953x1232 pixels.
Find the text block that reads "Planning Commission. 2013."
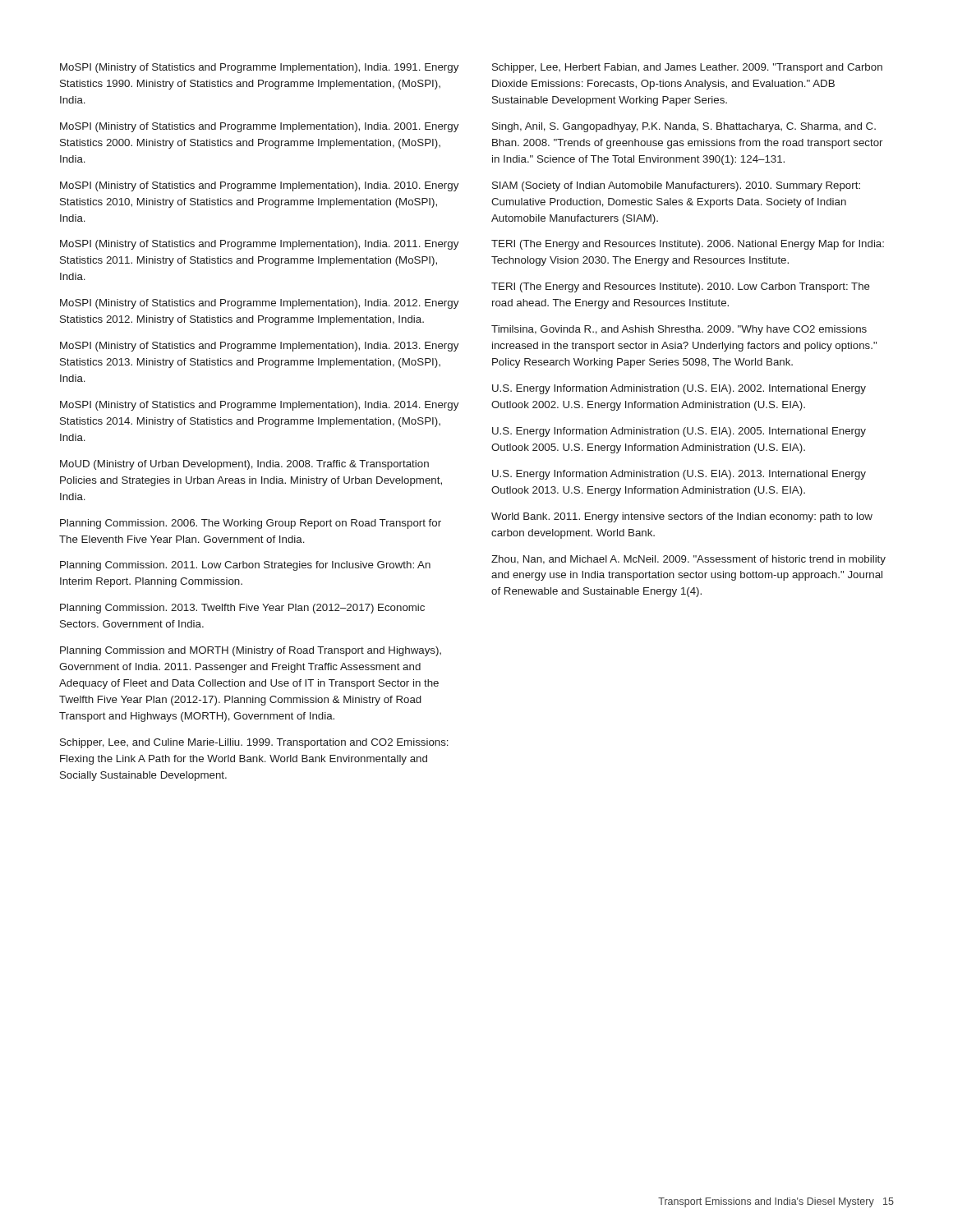(242, 616)
